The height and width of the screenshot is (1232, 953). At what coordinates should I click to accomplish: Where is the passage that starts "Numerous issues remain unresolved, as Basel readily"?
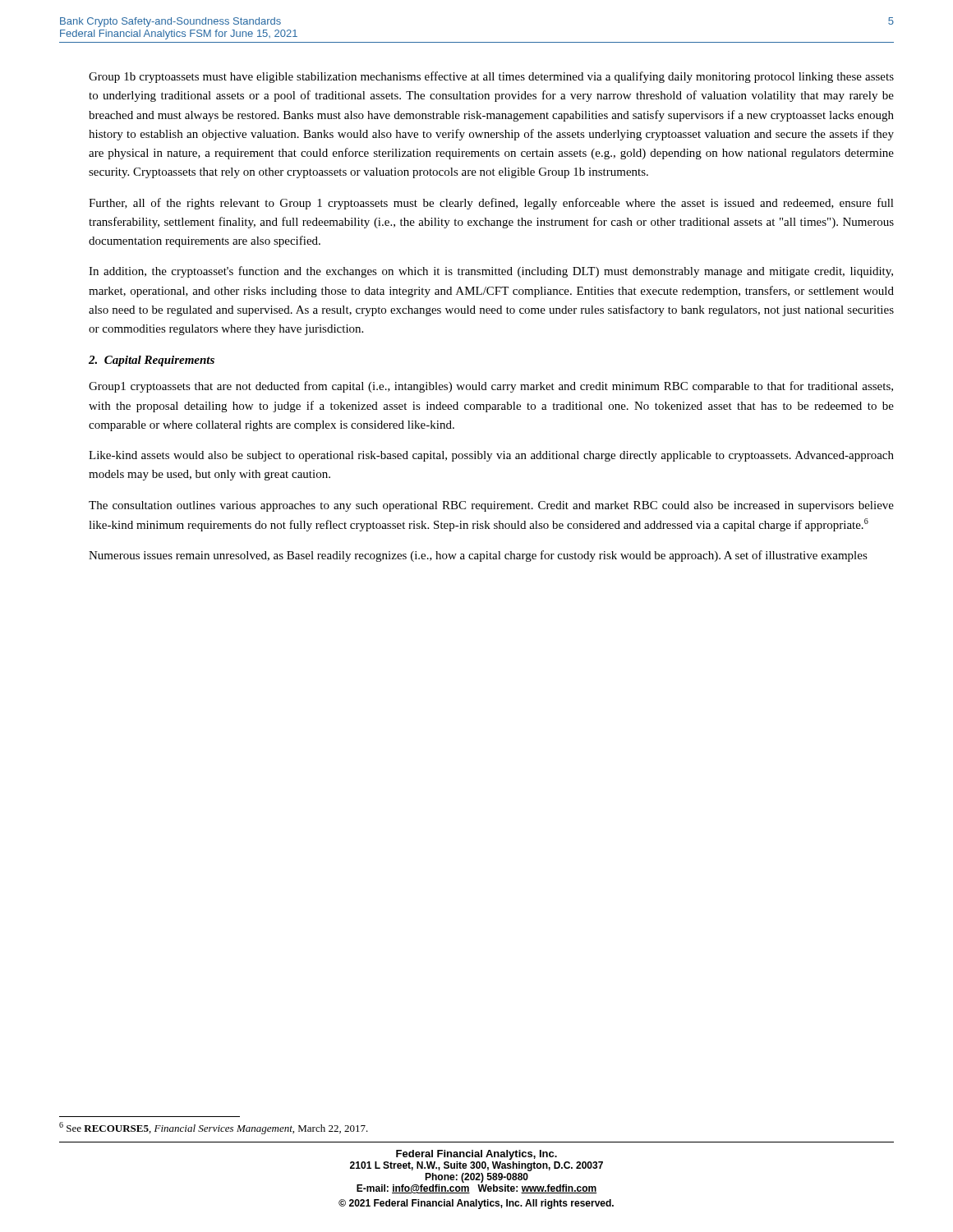[478, 555]
